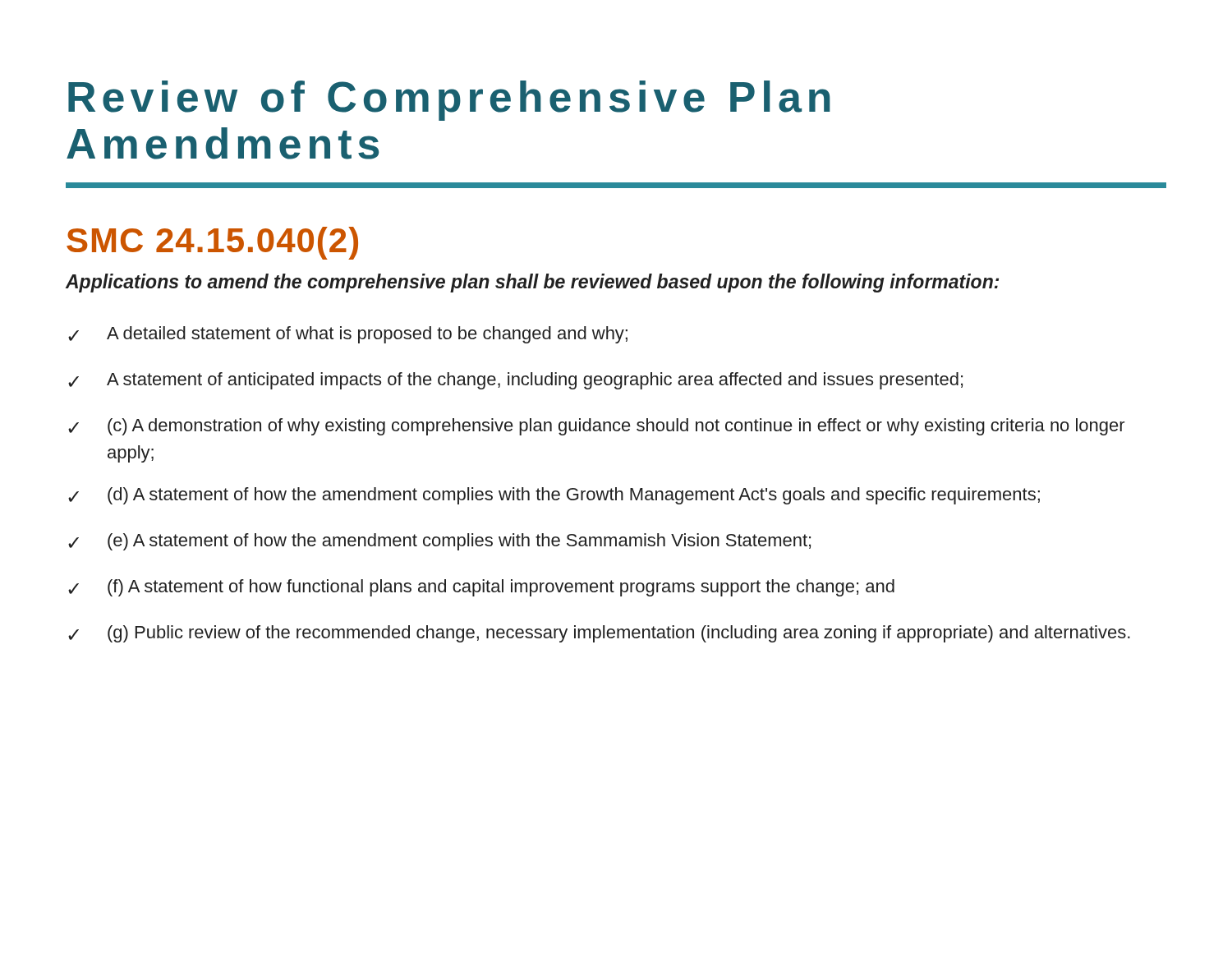Point to the block beginning "Applications to amend the comprehensive plan shall"
Viewport: 1232px width, 953px height.
pos(616,283)
